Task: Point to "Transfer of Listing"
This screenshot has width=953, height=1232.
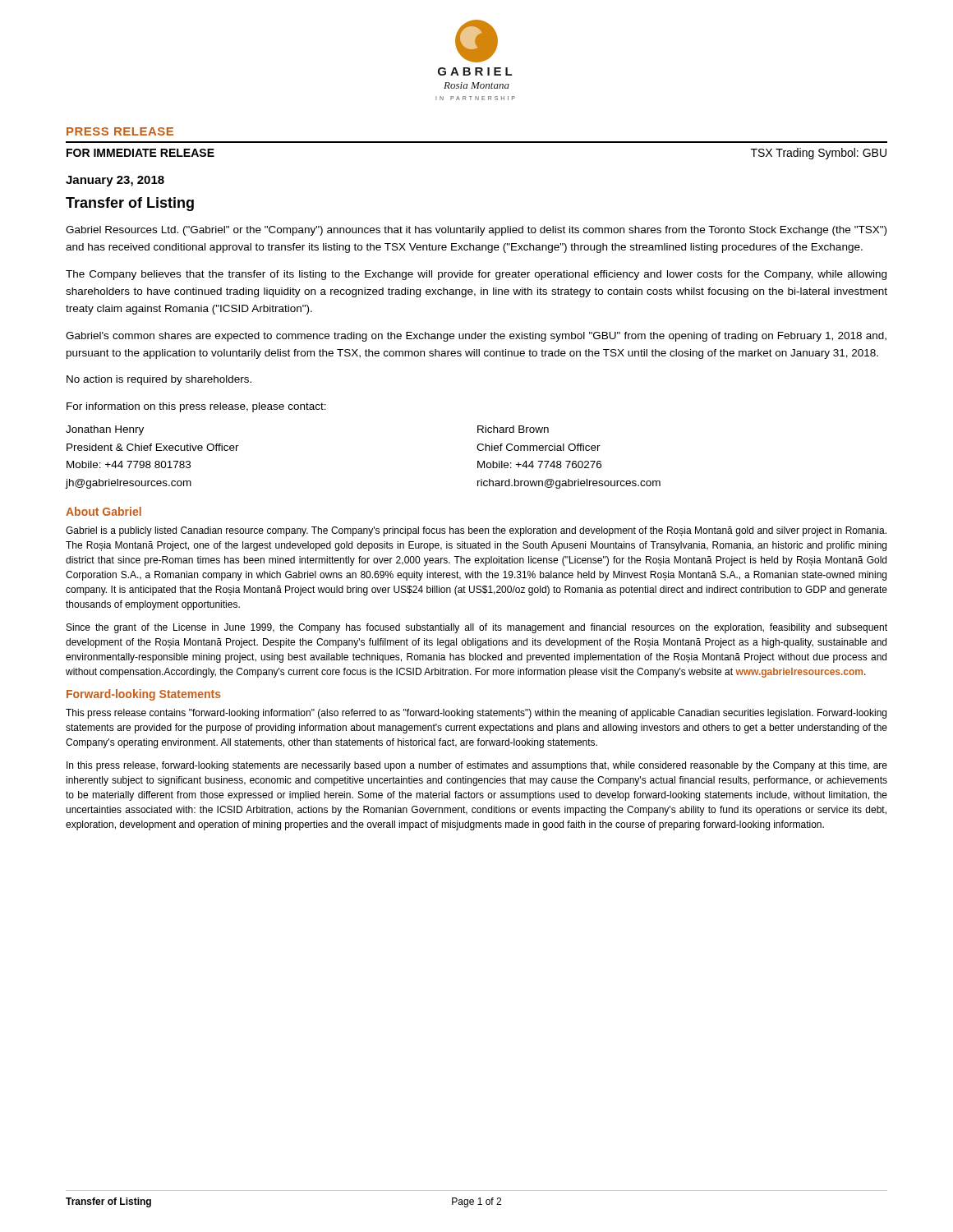Action: pyautogui.click(x=130, y=203)
